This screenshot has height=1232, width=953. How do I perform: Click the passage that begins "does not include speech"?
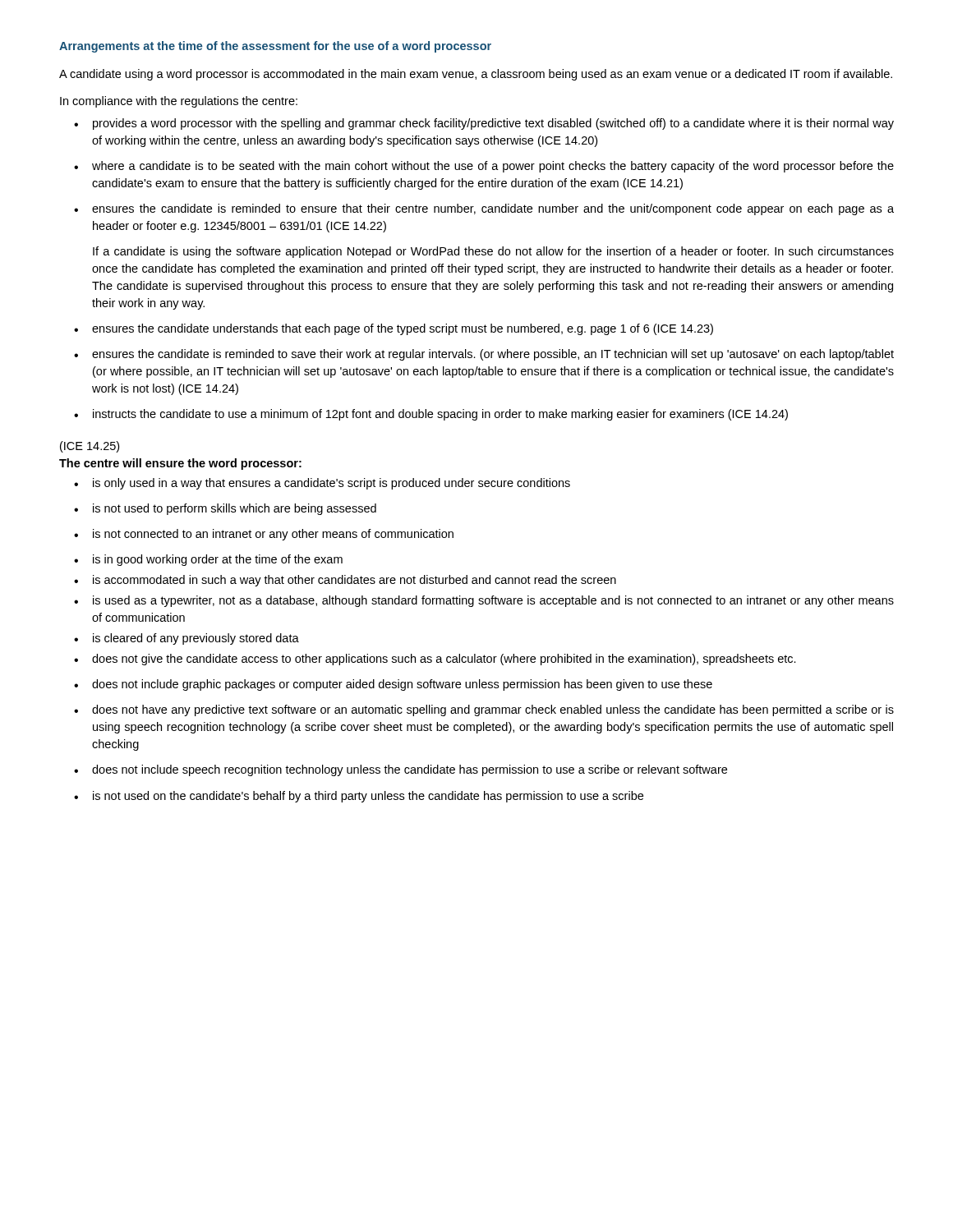pyautogui.click(x=410, y=770)
